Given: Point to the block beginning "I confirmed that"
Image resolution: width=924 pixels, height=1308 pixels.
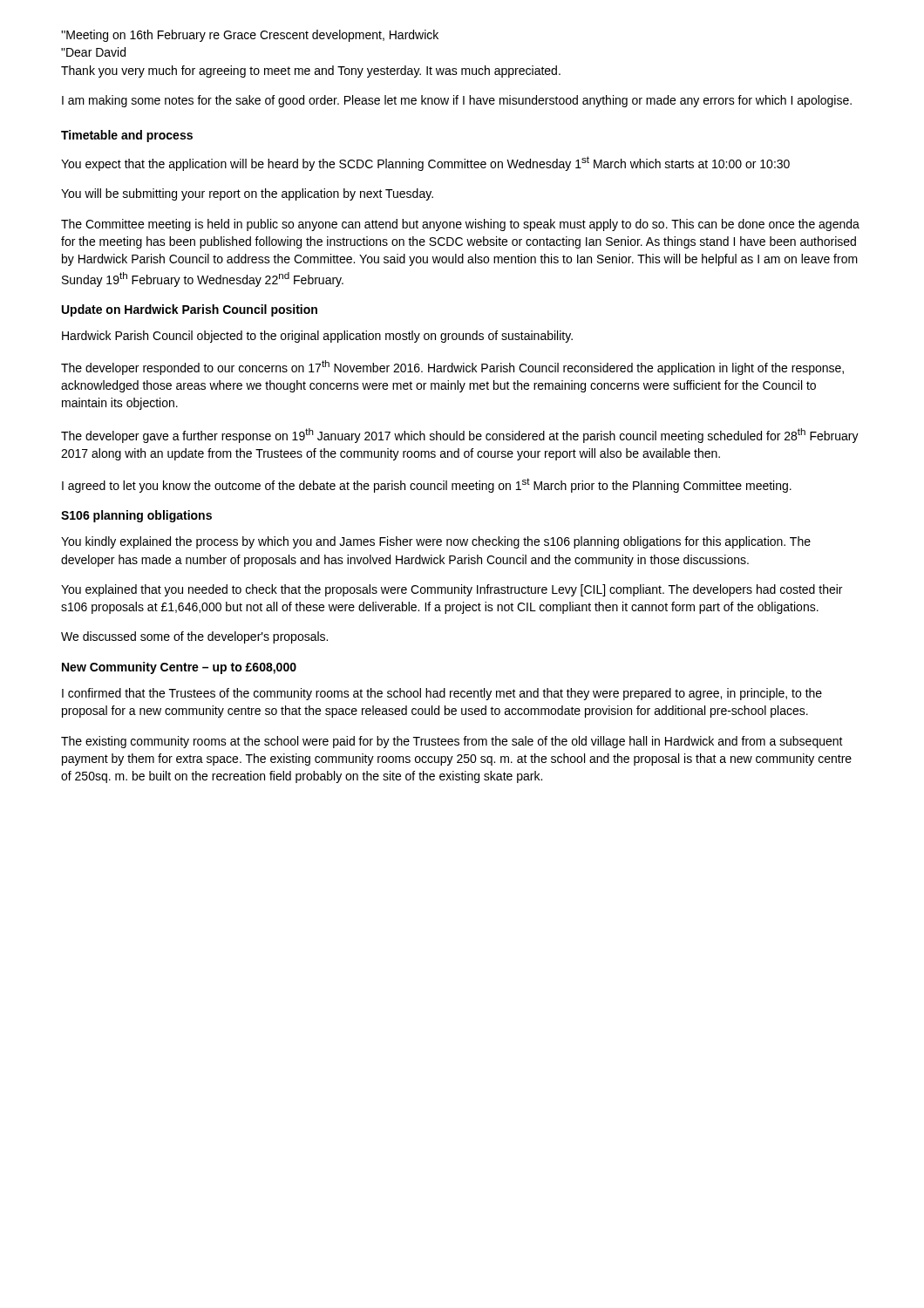Looking at the screenshot, I should pos(442,702).
